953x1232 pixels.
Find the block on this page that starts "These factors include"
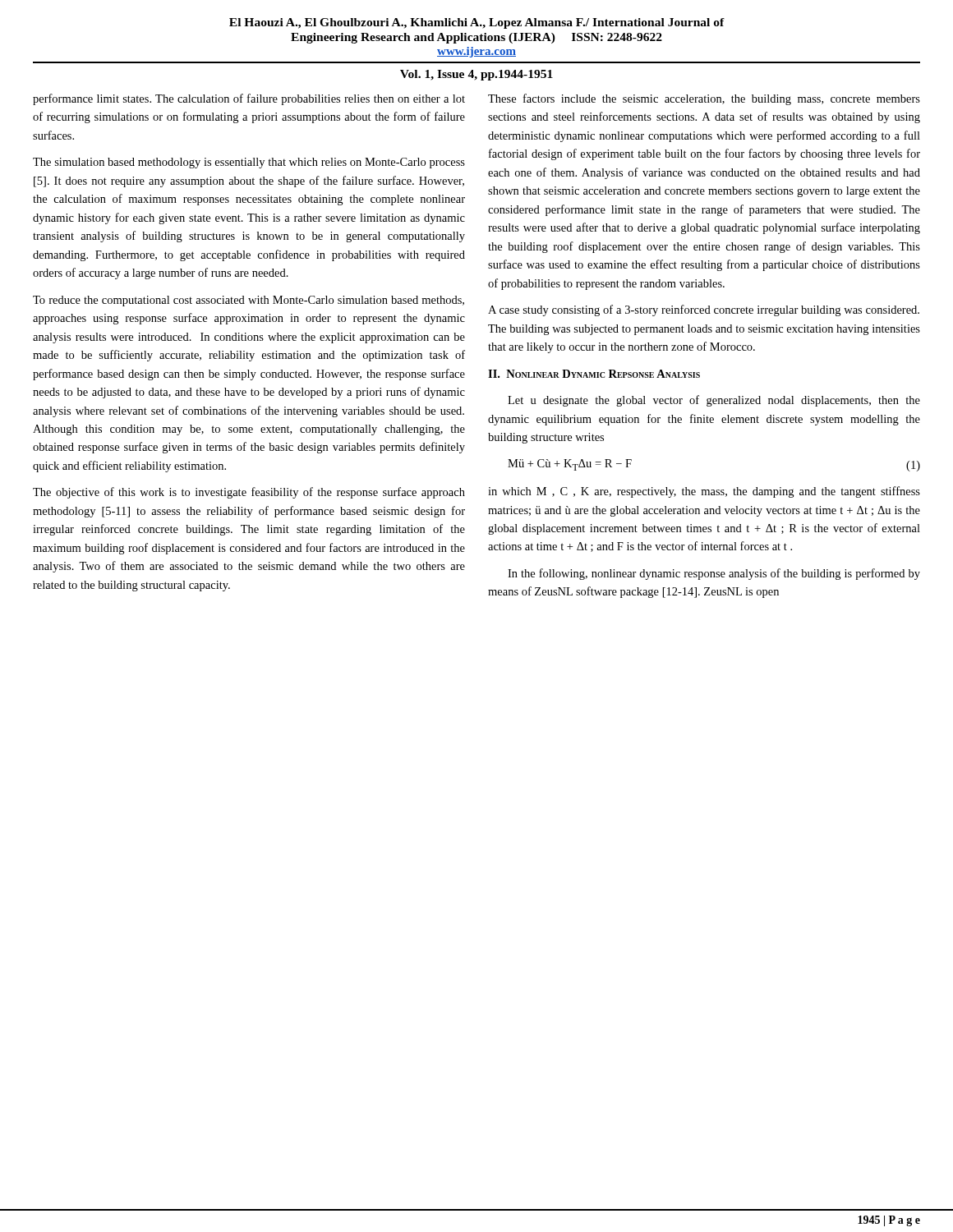[704, 191]
